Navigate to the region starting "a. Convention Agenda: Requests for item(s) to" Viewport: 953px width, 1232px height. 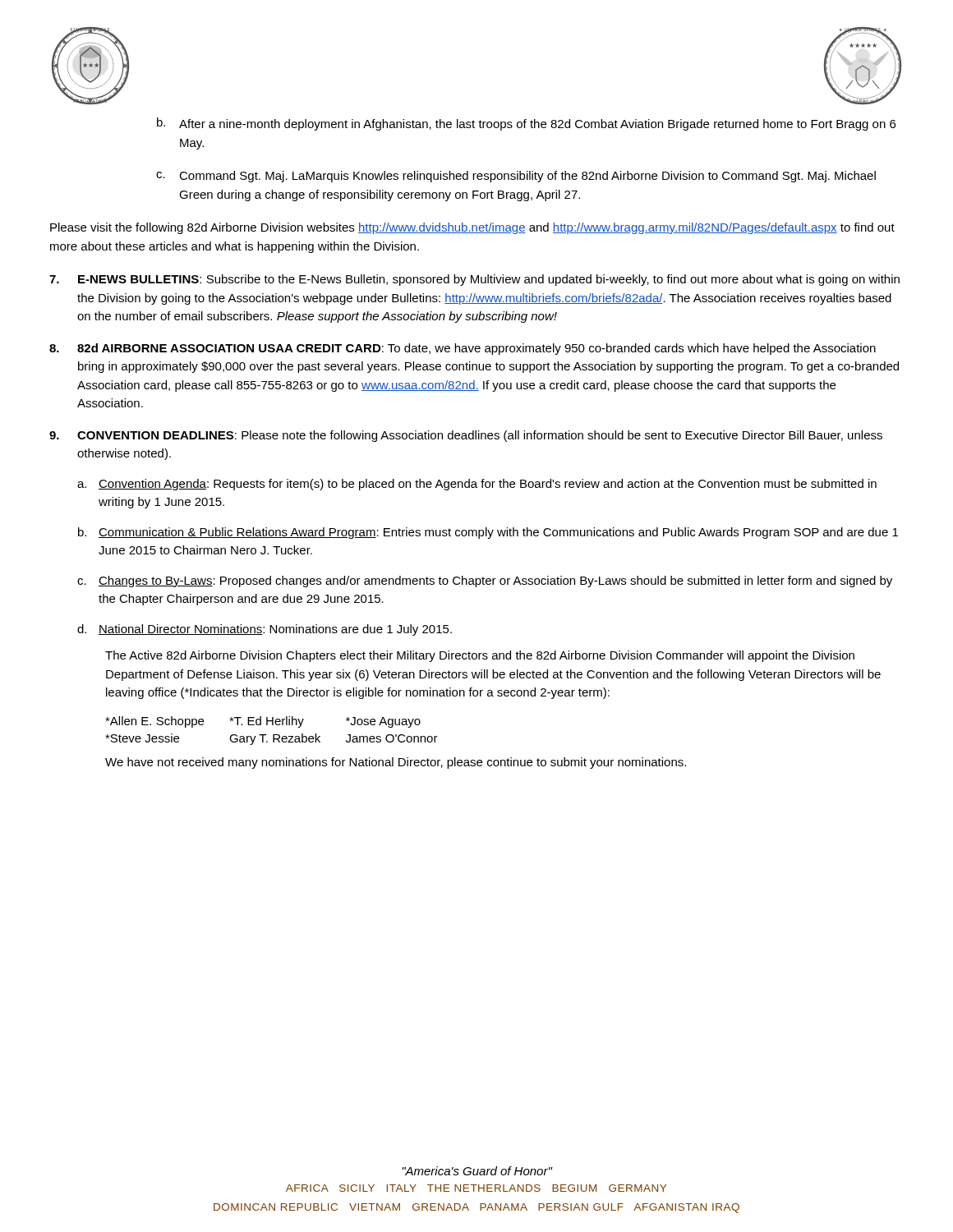coord(490,493)
